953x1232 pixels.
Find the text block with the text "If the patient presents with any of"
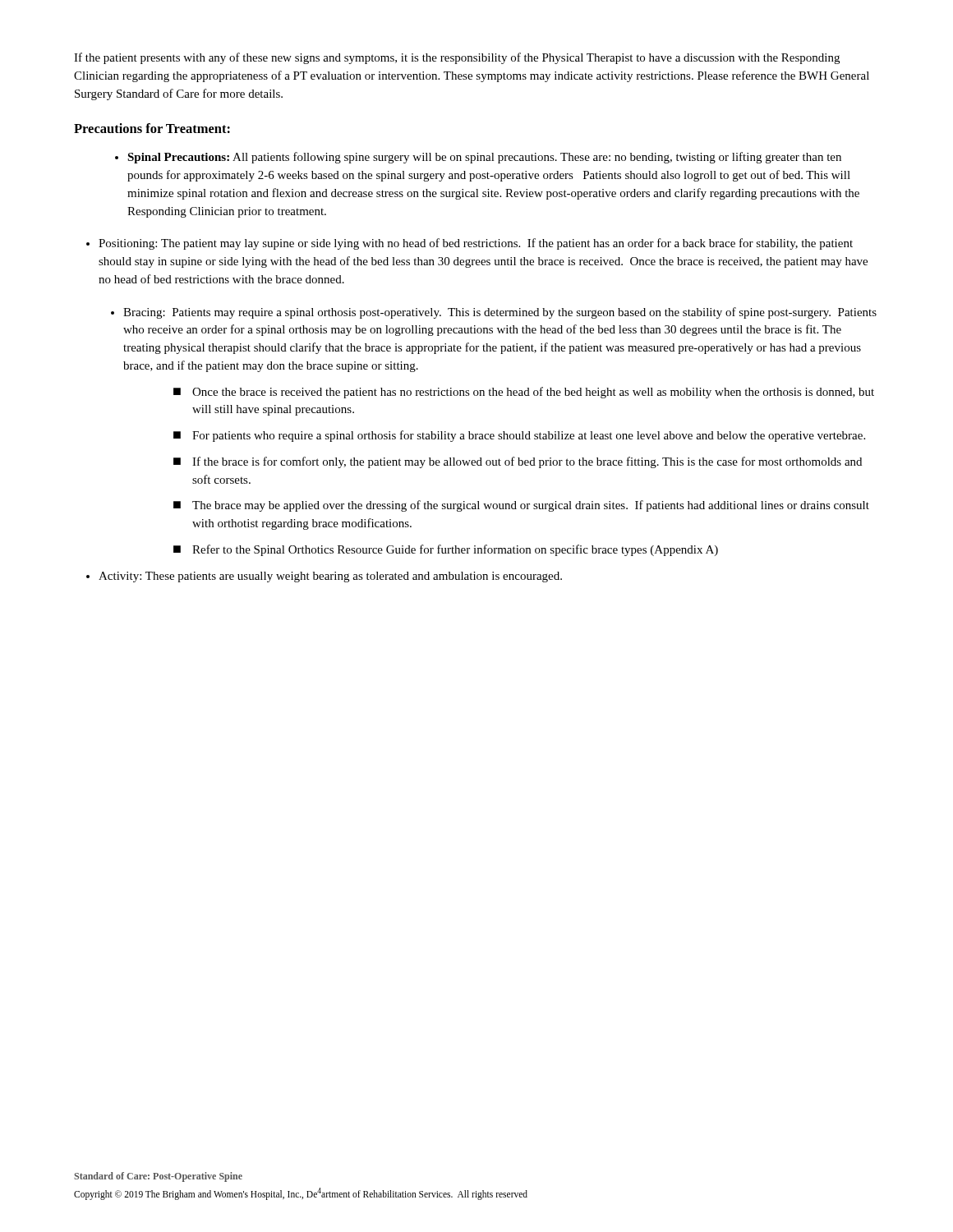(472, 75)
